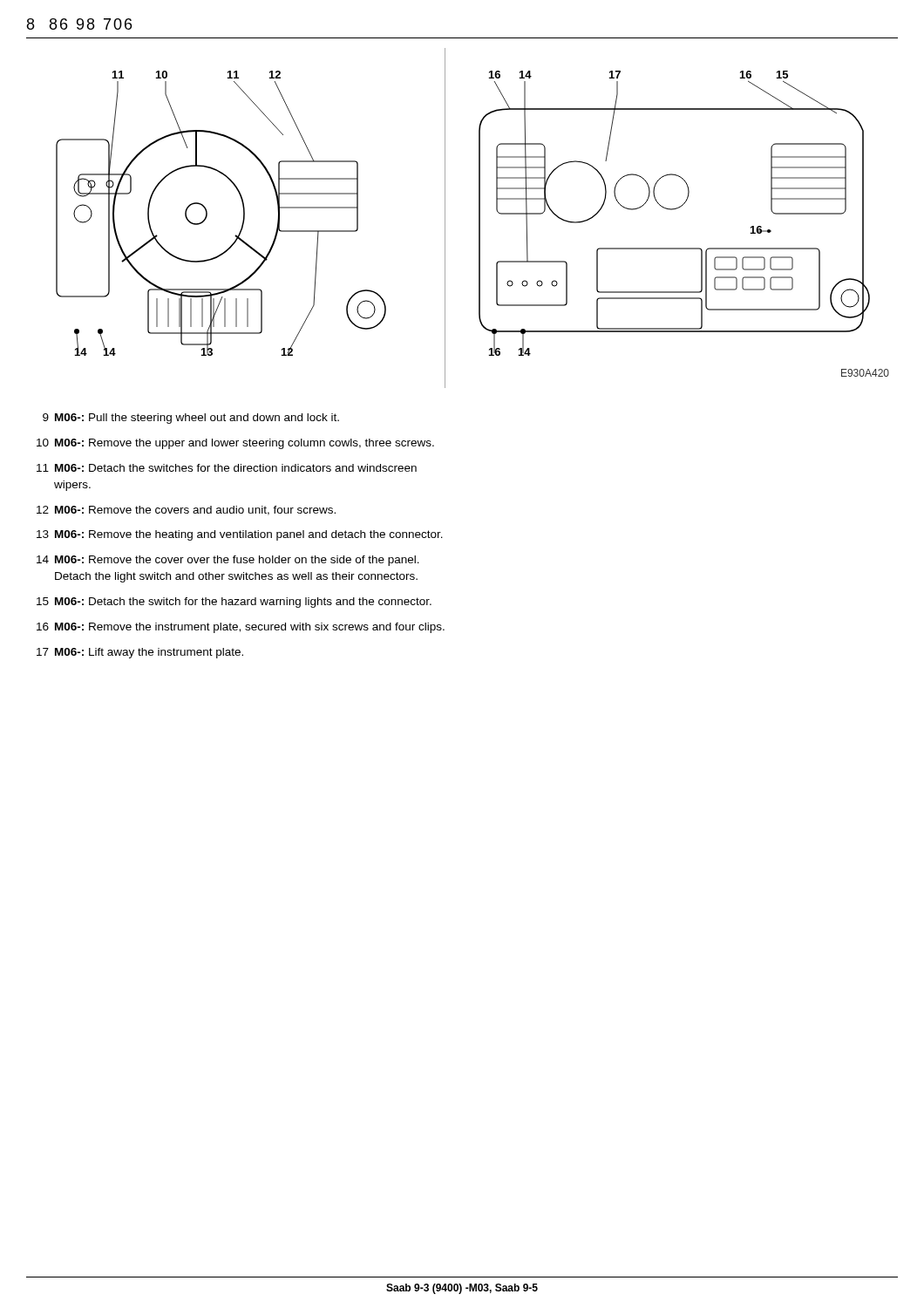This screenshot has height=1308, width=924.
Task: Select the element starting "10 M06-: Remove"
Action: click(230, 443)
